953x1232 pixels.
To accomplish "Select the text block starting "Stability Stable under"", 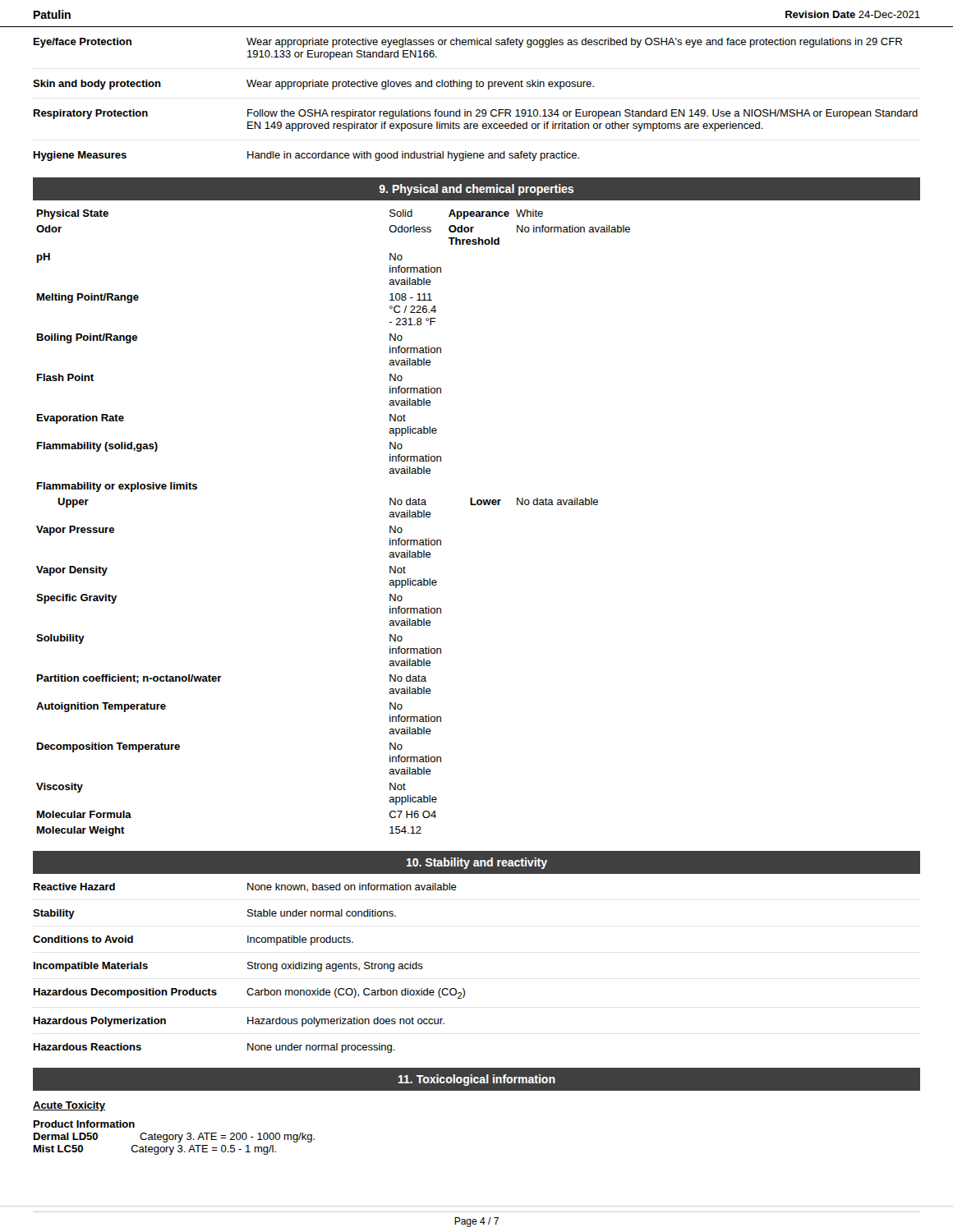I will point(57,914).
